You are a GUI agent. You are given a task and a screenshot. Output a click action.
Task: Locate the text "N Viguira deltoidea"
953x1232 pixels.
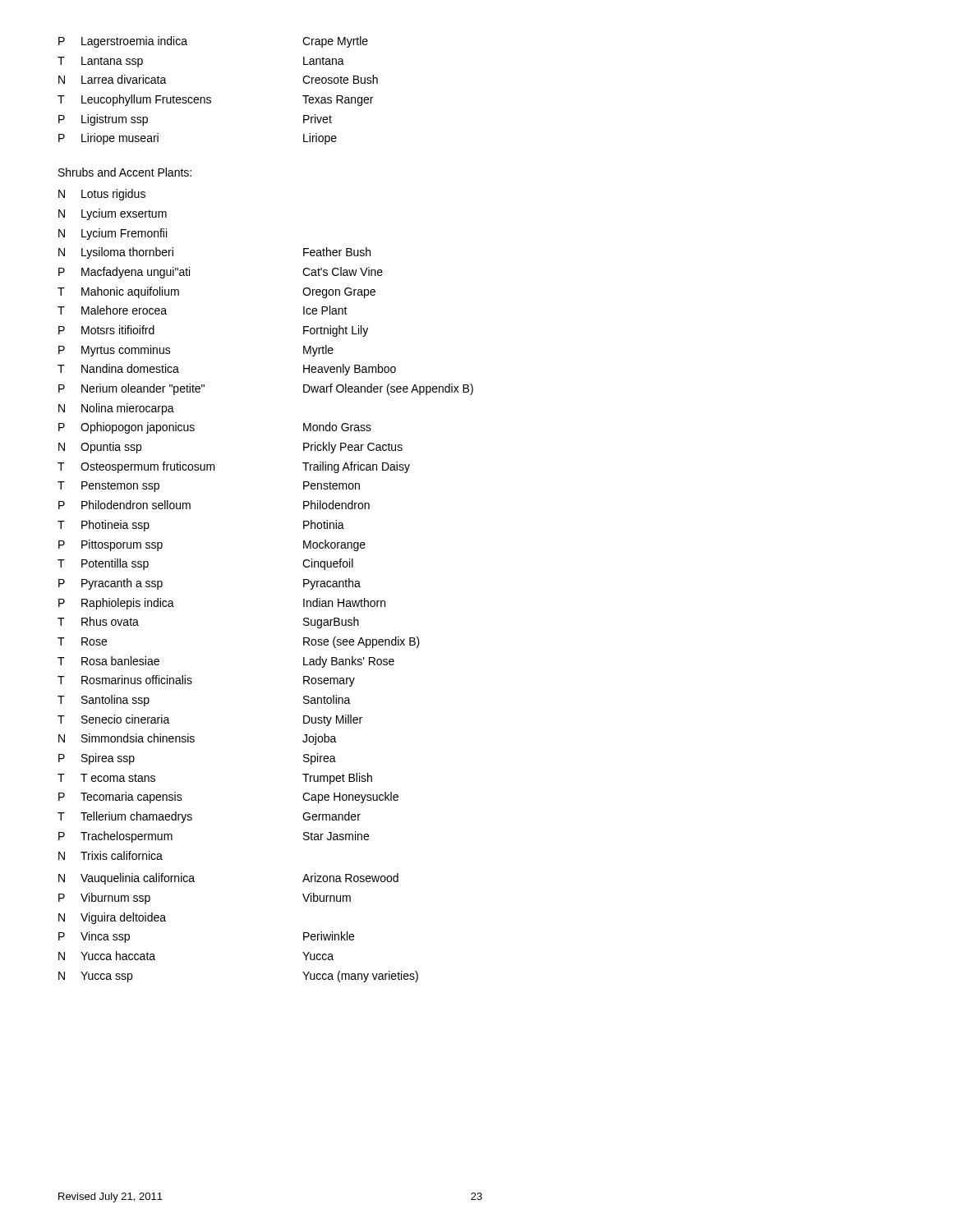(112, 918)
